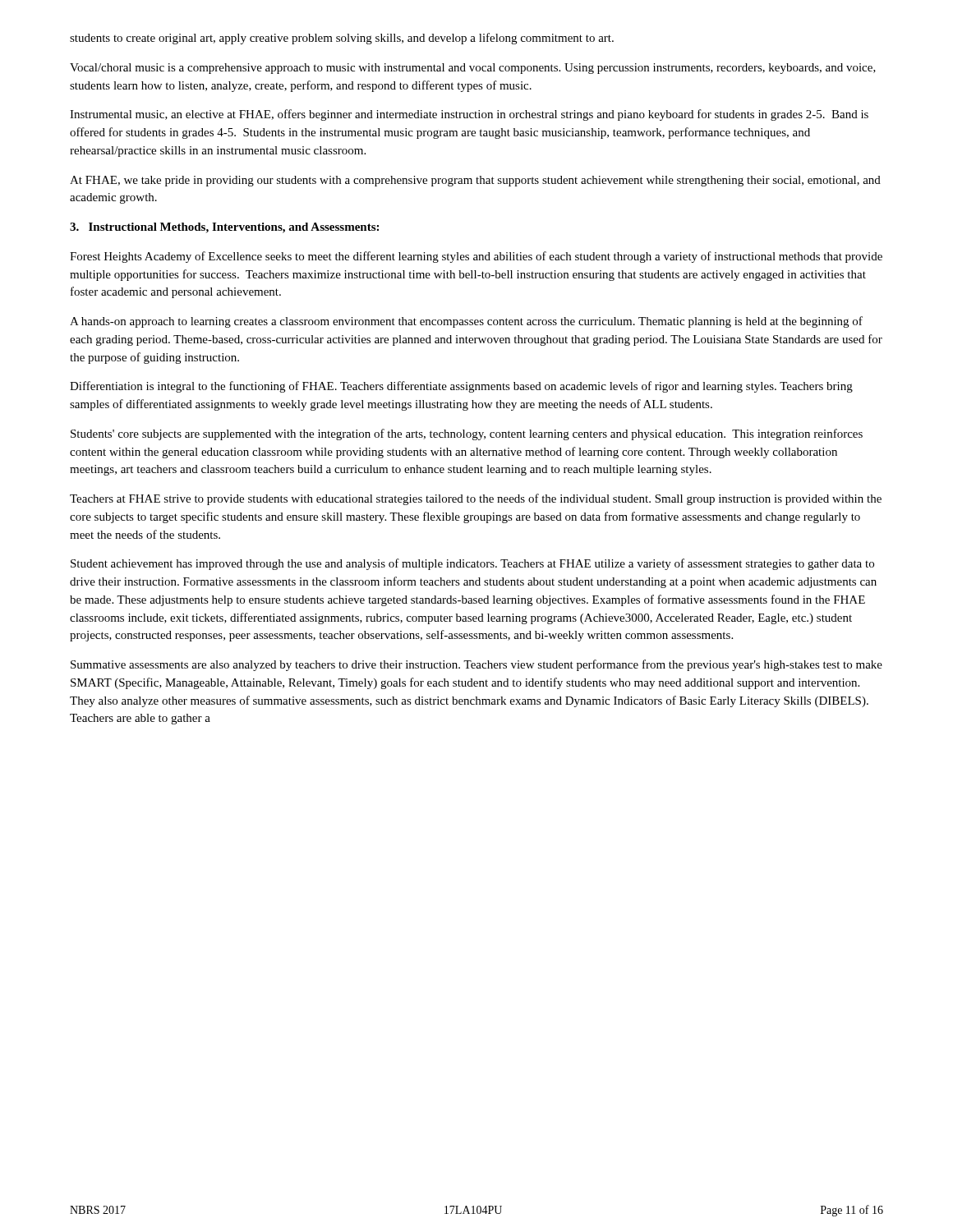The image size is (953, 1232).
Task: Find the section header on this page that starts "3. Instructional Methods,"
Action: (225, 227)
